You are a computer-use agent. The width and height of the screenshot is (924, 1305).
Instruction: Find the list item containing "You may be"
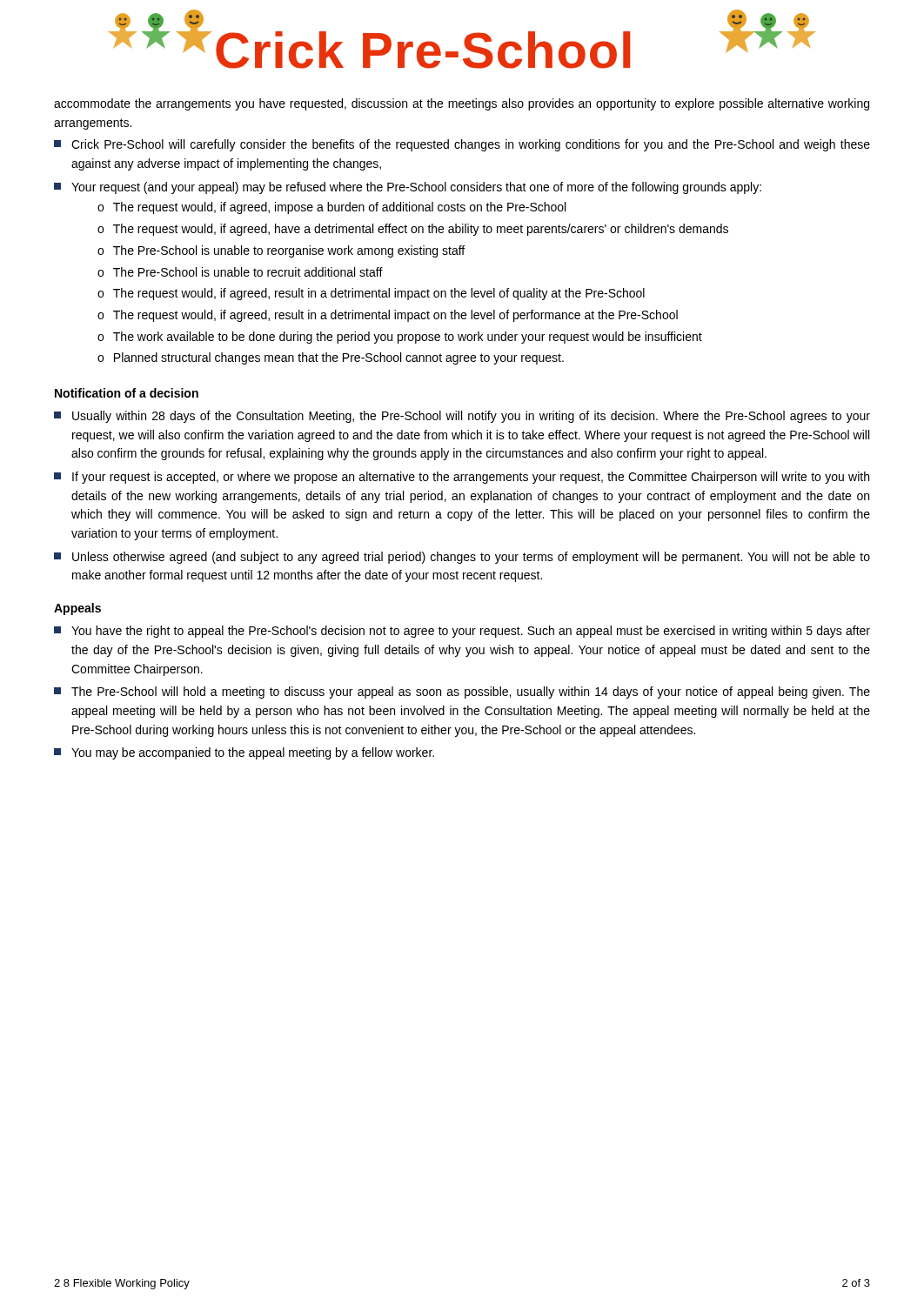pyautogui.click(x=244, y=753)
